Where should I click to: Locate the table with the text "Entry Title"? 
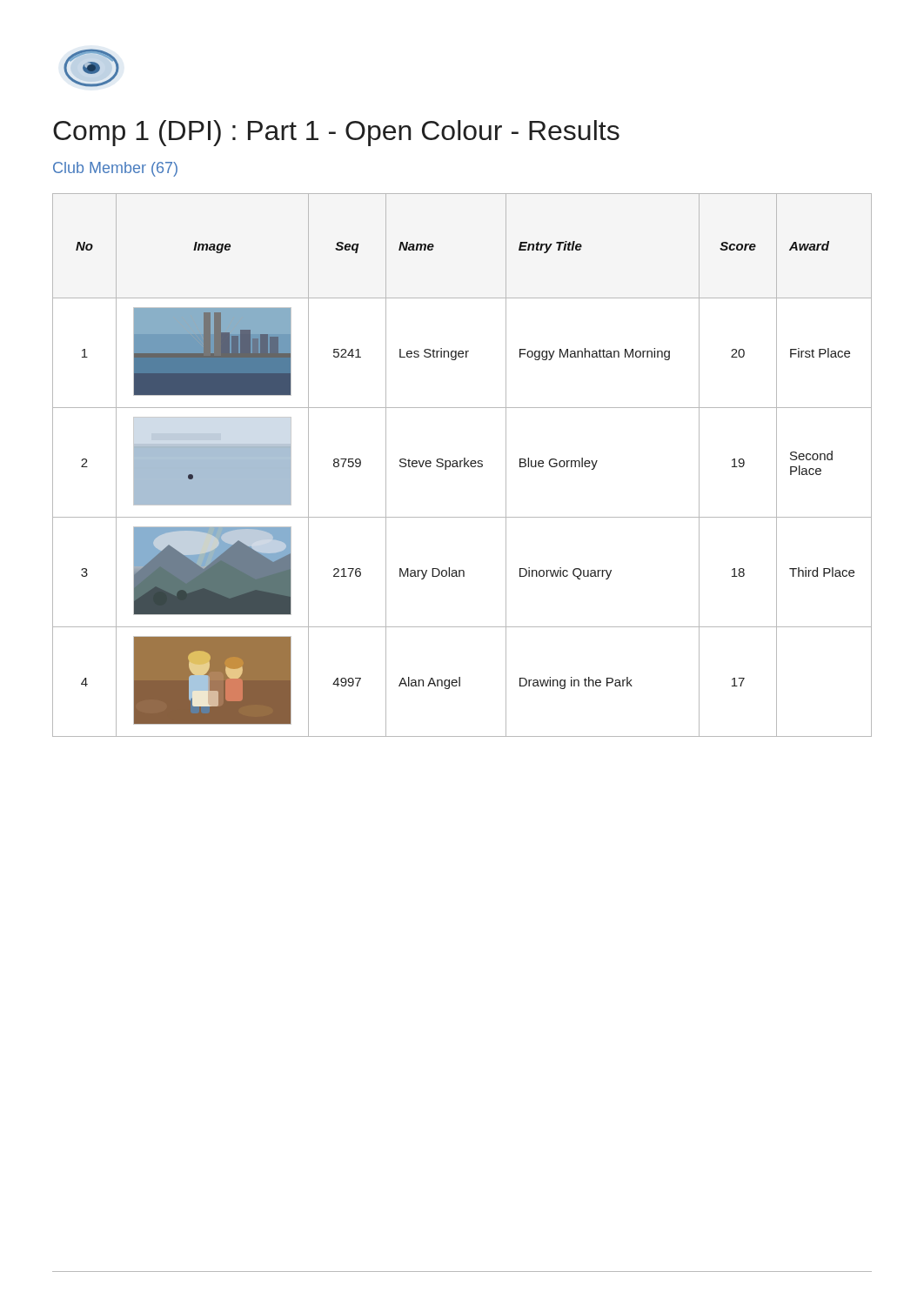pos(462,465)
